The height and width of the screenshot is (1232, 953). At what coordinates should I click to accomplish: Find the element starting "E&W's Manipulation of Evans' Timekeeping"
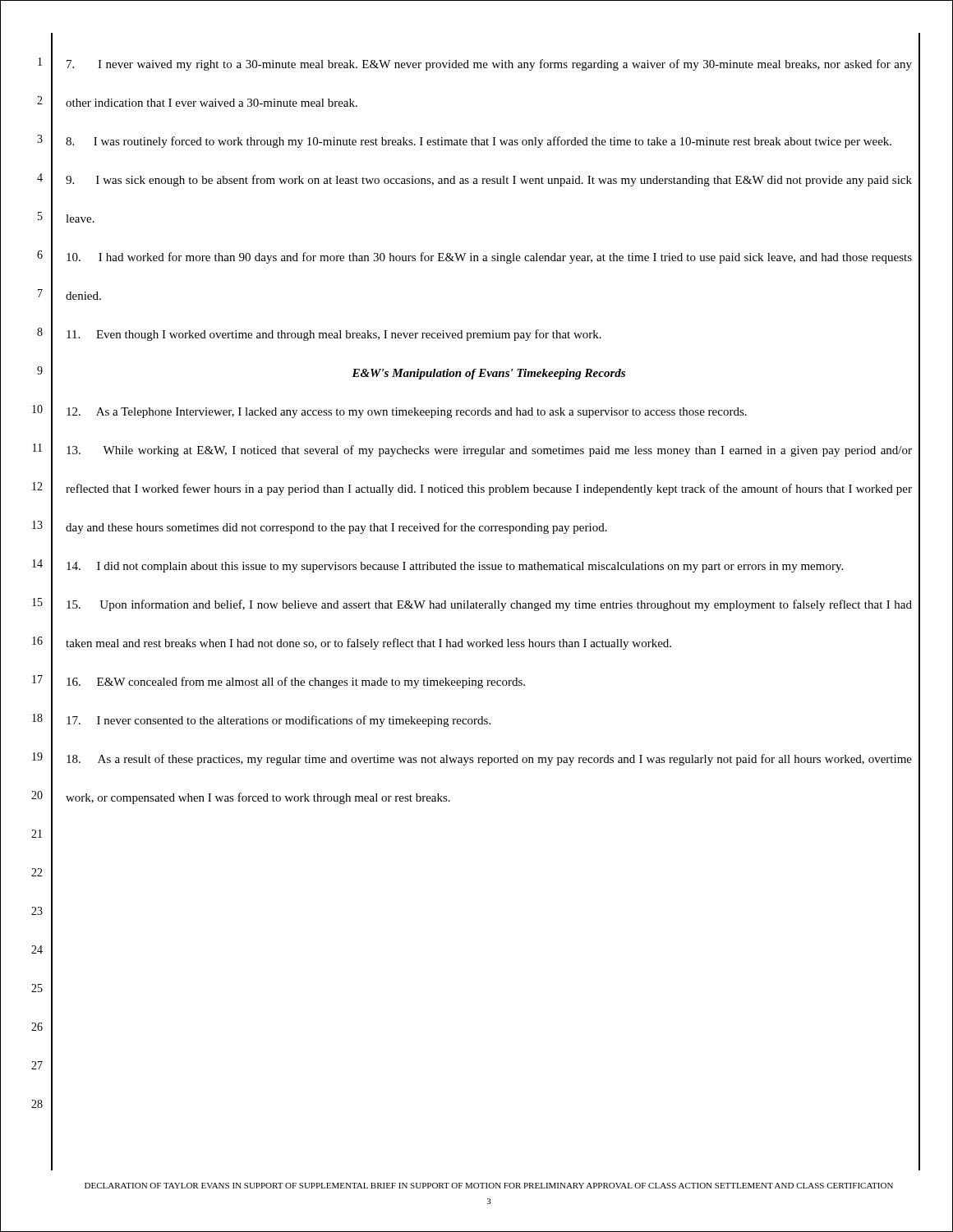489,373
